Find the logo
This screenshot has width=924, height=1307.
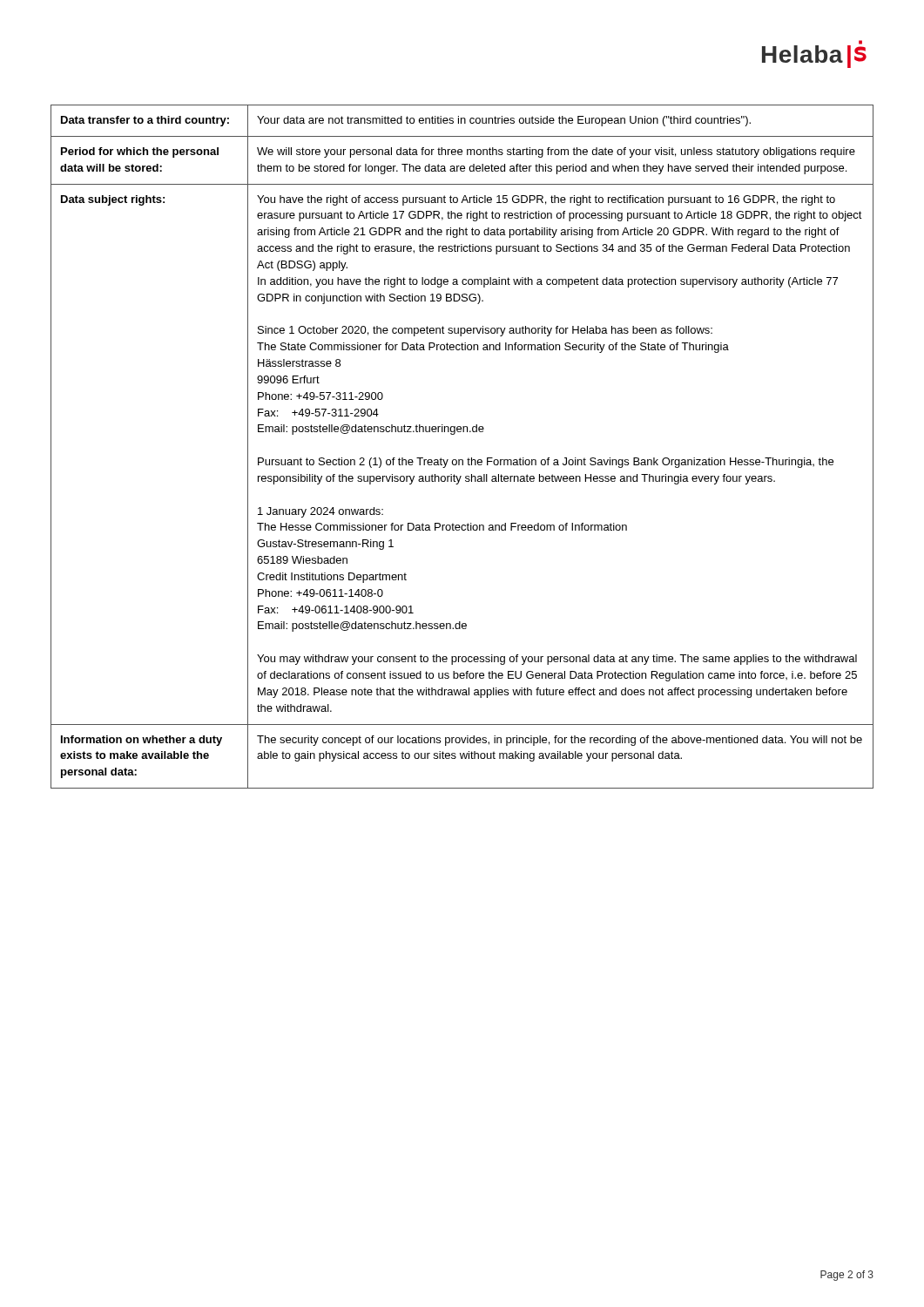click(817, 54)
